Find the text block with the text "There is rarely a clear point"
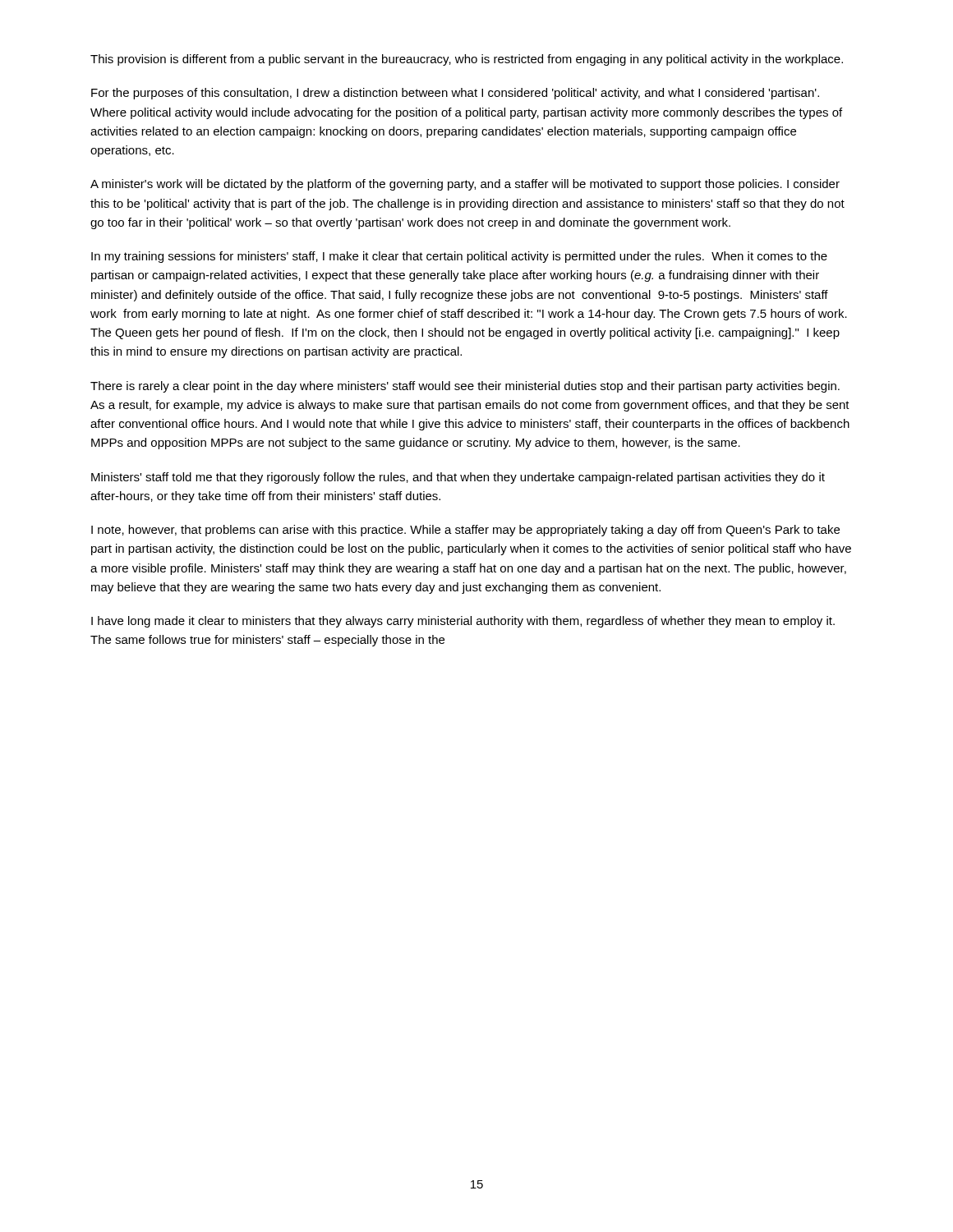This screenshot has height=1232, width=953. [x=470, y=414]
